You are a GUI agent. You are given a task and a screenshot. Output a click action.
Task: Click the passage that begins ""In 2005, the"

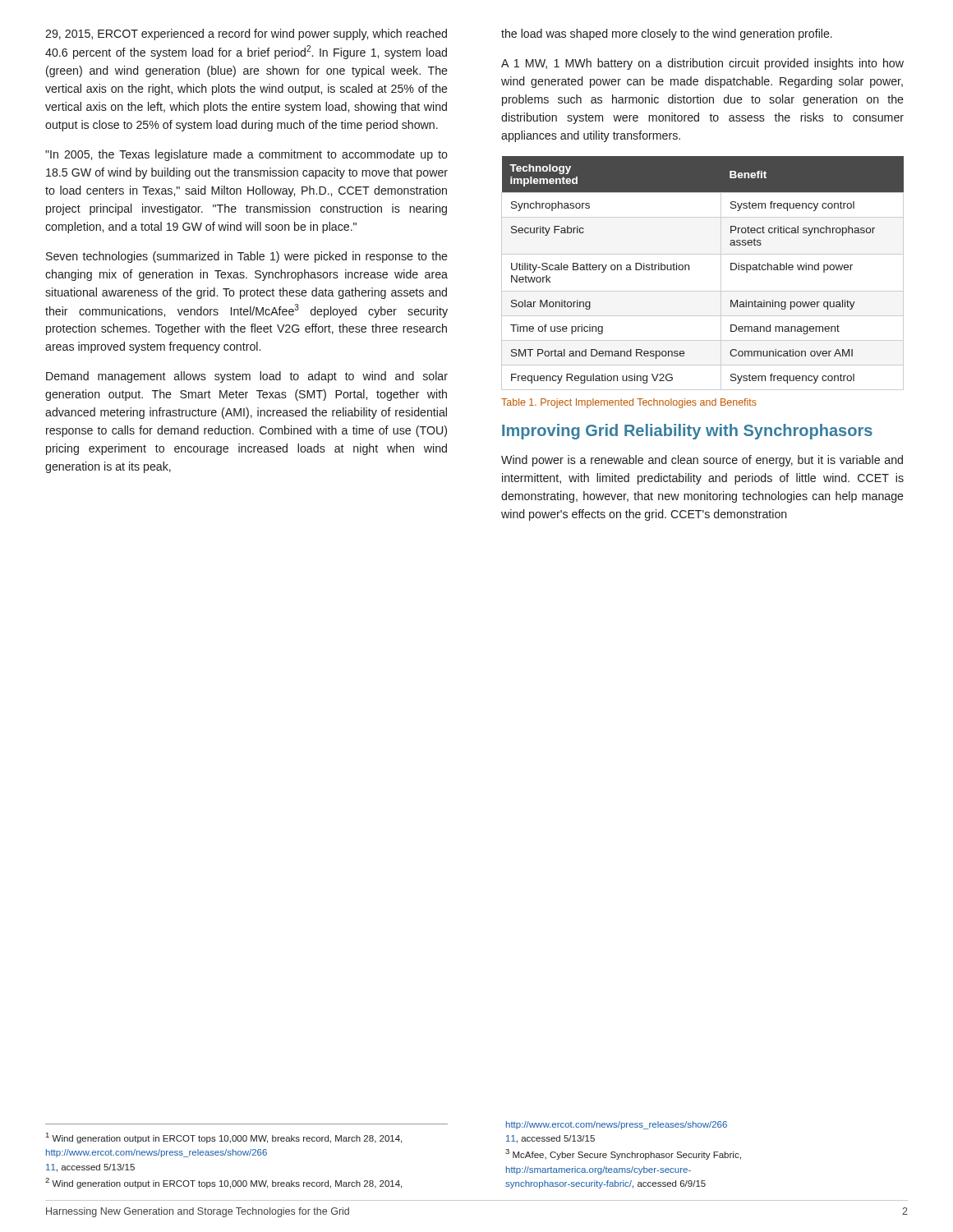point(246,190)
